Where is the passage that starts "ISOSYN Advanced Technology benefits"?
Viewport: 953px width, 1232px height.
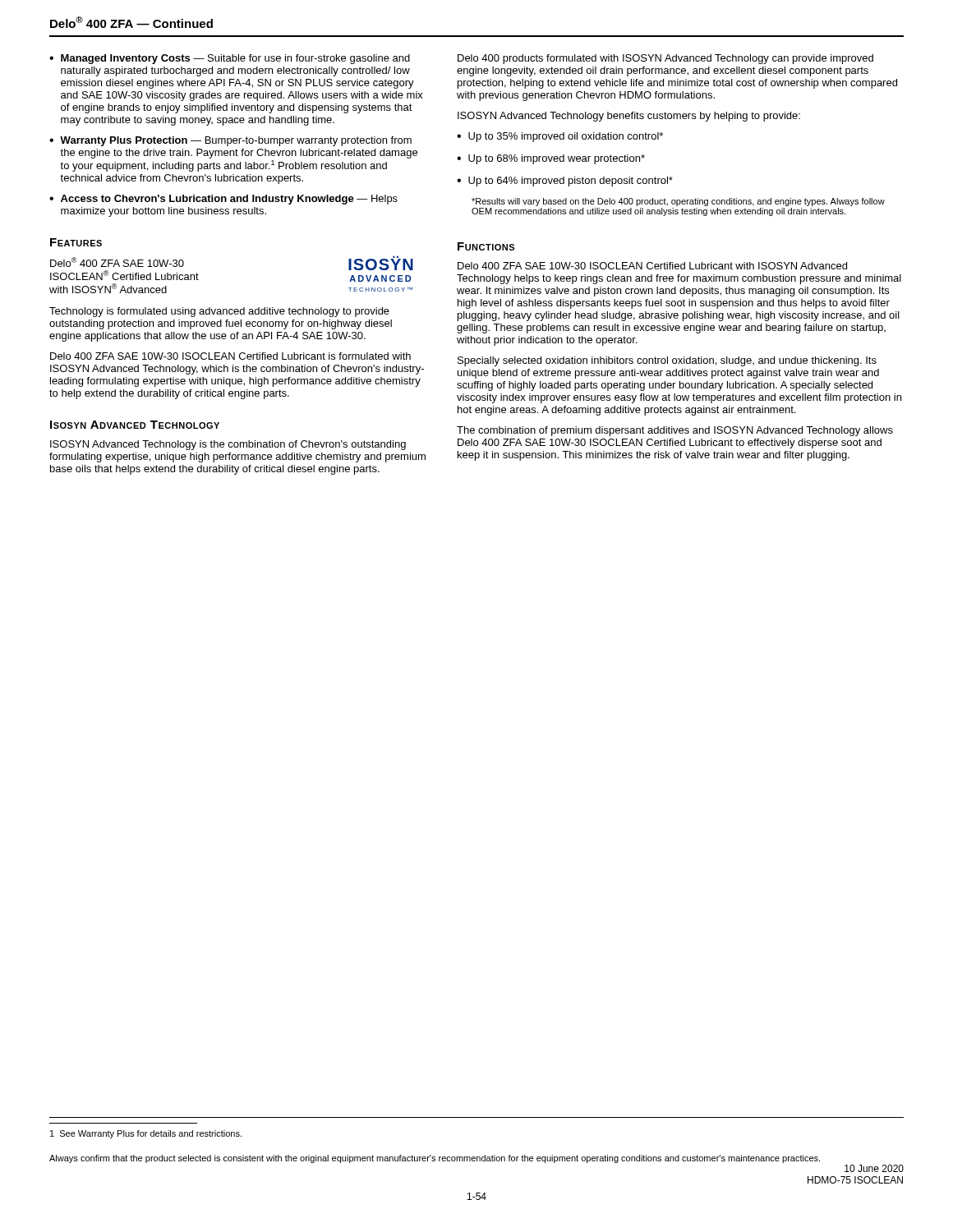680,115
